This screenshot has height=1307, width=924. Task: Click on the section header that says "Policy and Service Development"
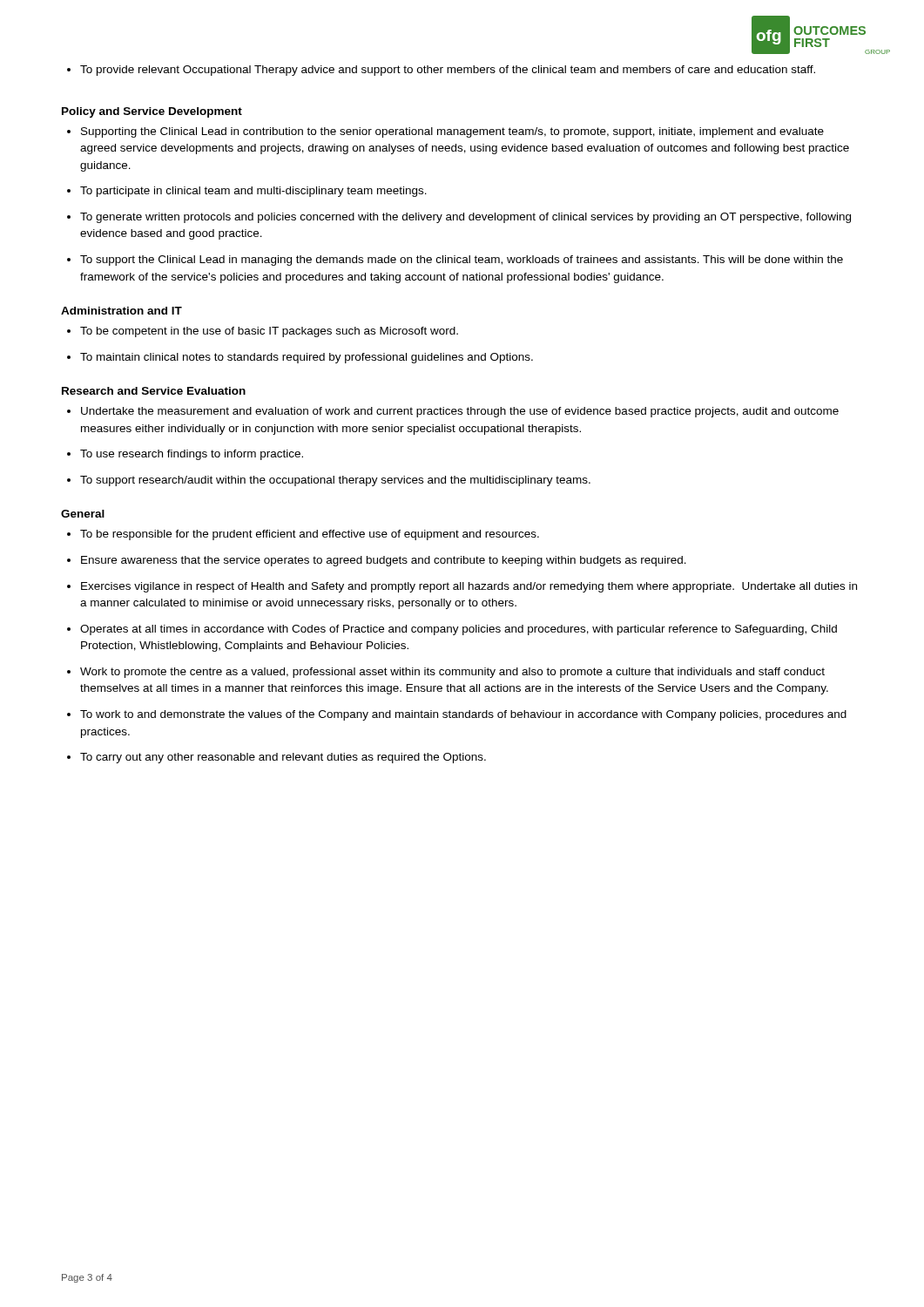(x=151, y=111)
